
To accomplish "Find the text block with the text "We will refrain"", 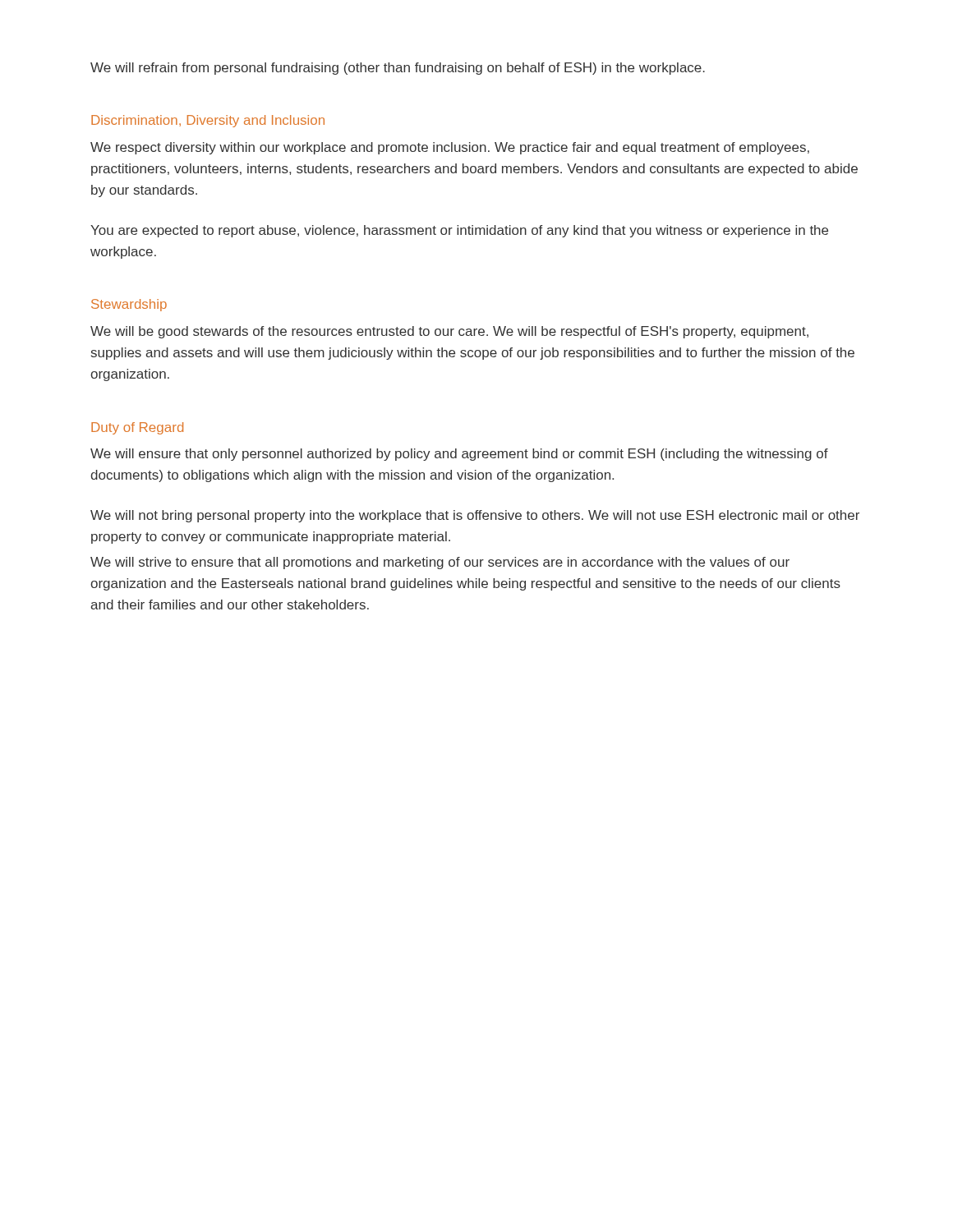I will (398, 68).
